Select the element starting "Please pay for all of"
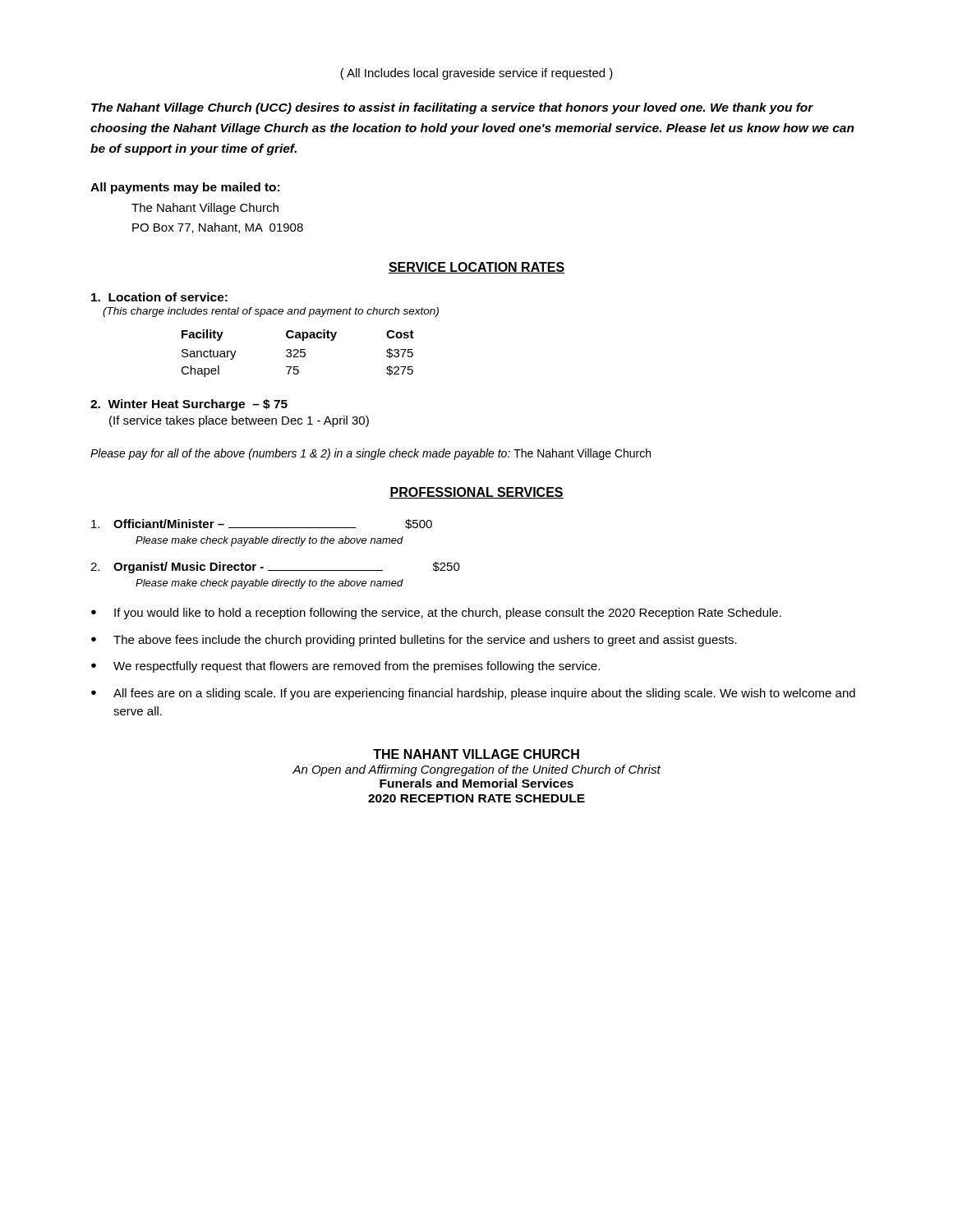Viewport: 953px width, 1232px height. pyautogui.click(x=371, y=454)
